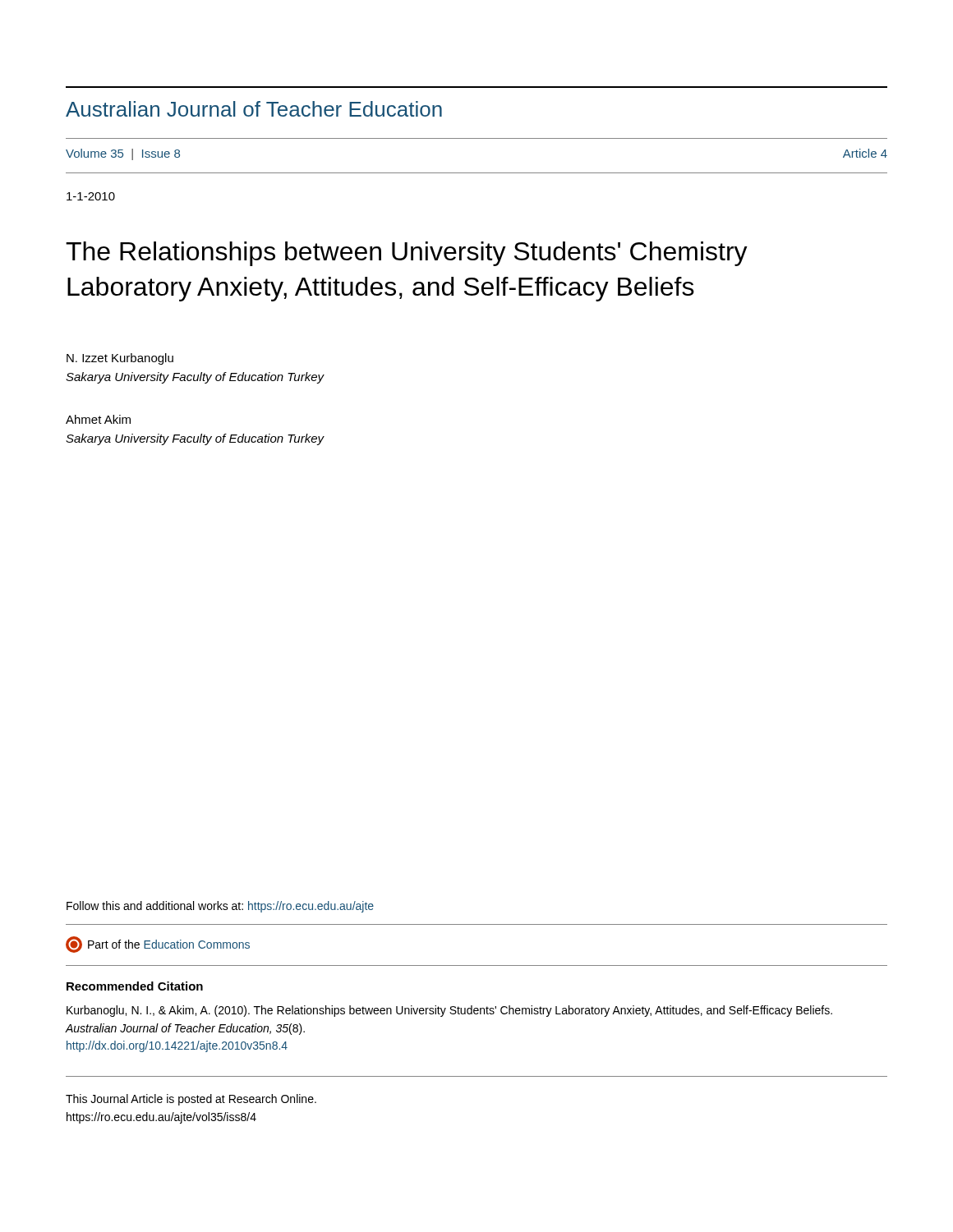Locate the text block with the text "Kurbanoglu, N. I., & Akim, A. (2010). The"

tap(449, 1011)
